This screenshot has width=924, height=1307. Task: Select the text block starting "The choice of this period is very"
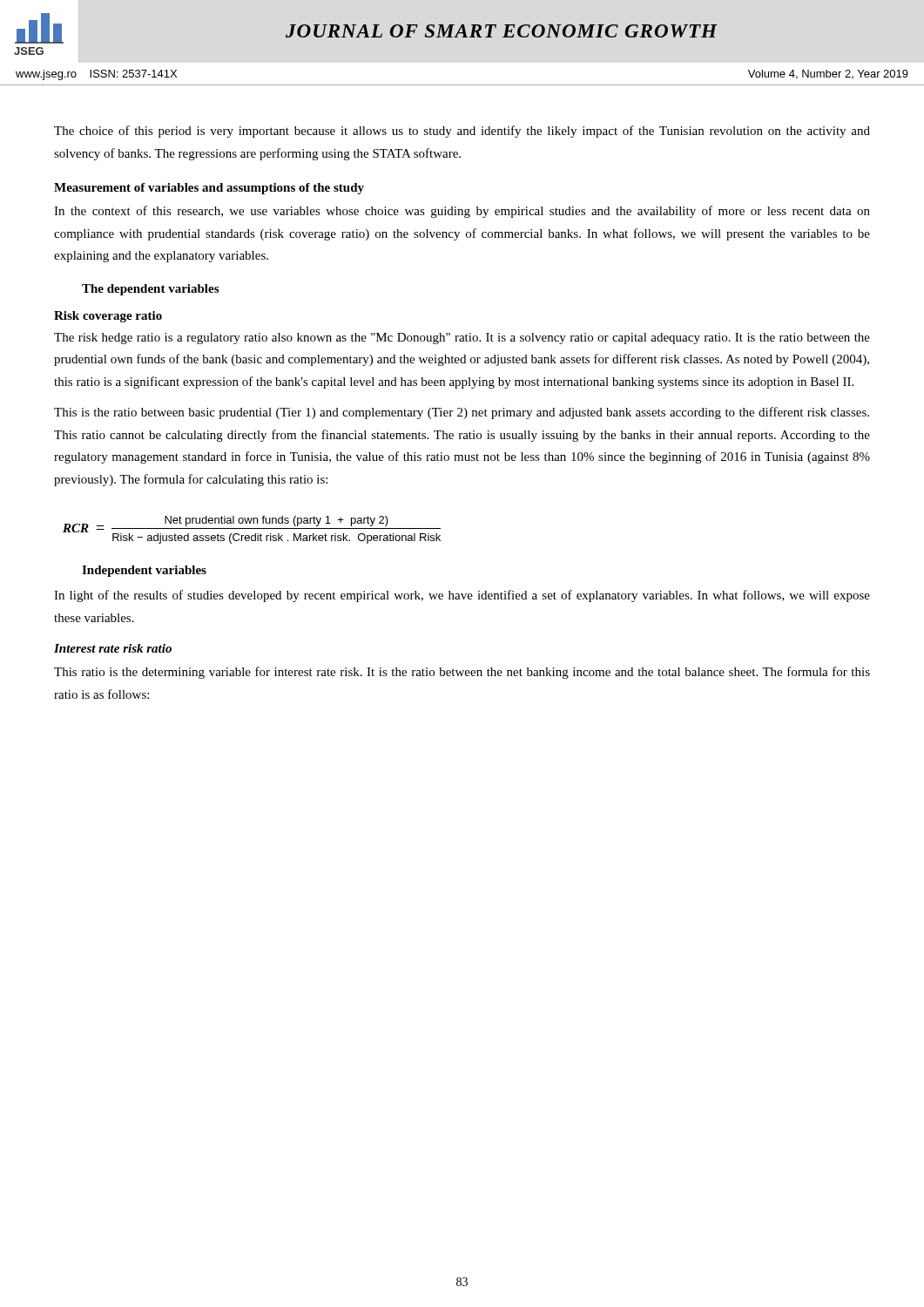[462, 142]
